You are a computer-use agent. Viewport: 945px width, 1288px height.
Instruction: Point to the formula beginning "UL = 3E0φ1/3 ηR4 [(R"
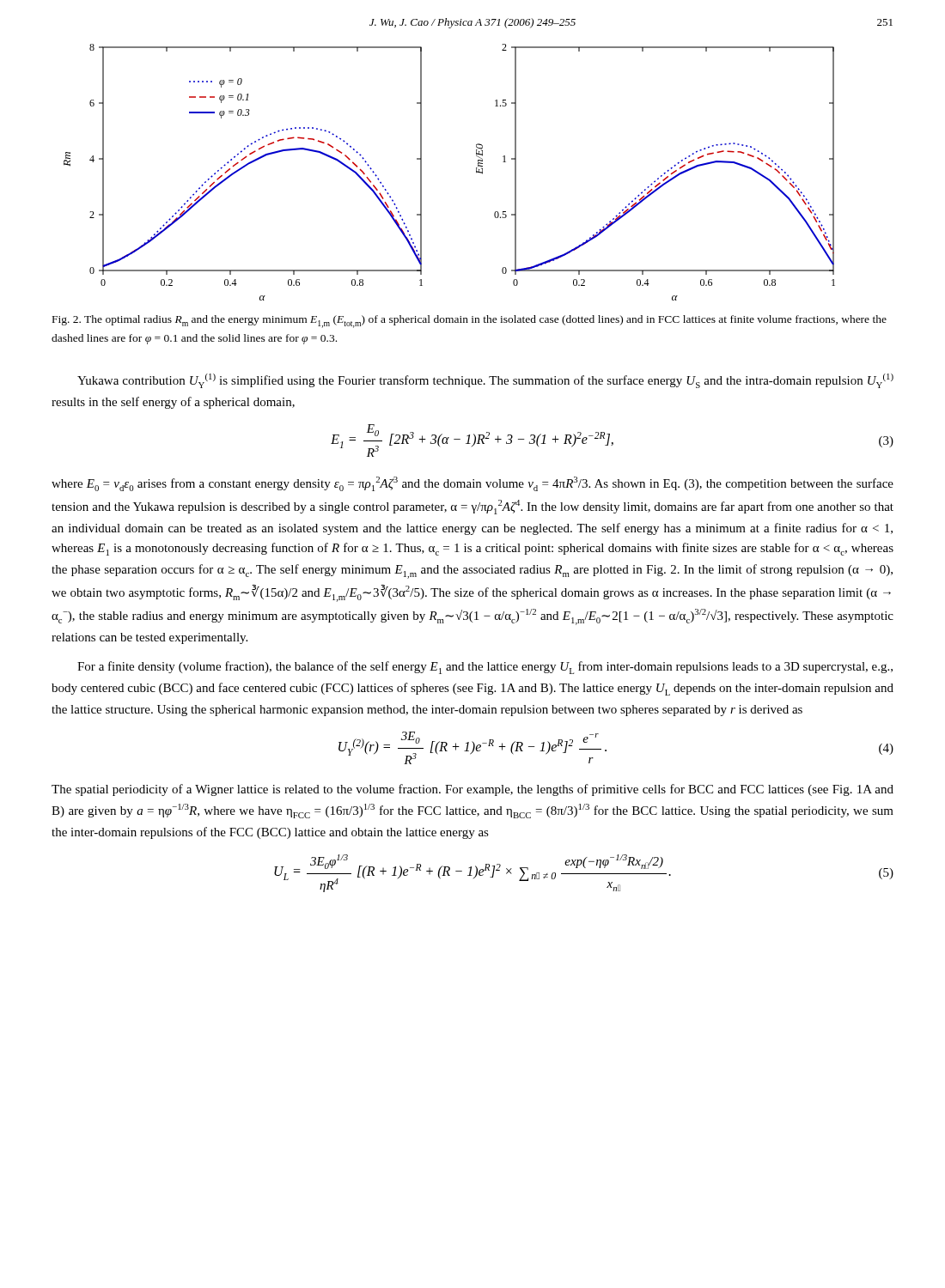point(583,873)
